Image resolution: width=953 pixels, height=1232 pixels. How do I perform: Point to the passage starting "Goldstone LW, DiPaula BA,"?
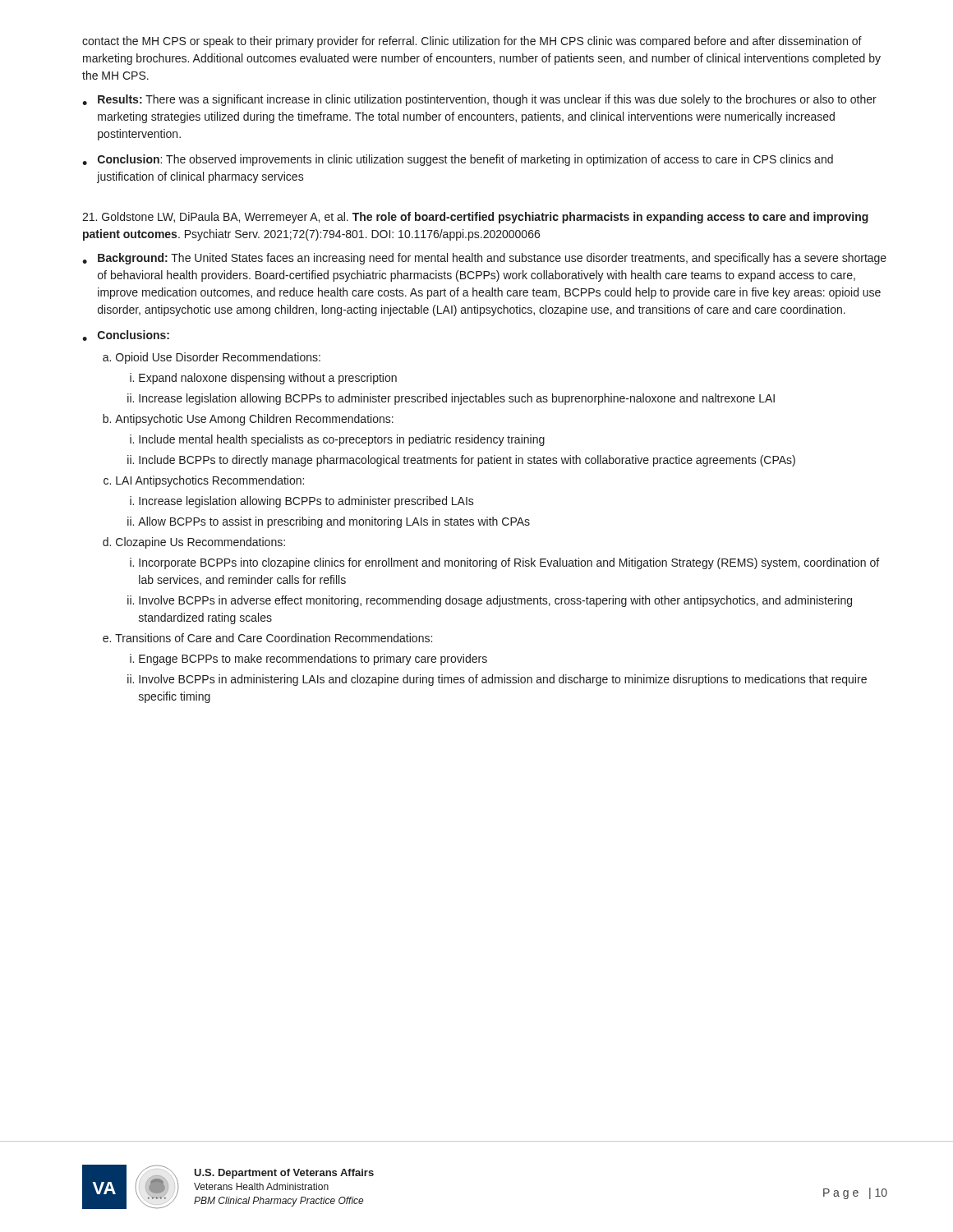pyautogui.click(x=475, y=225)
